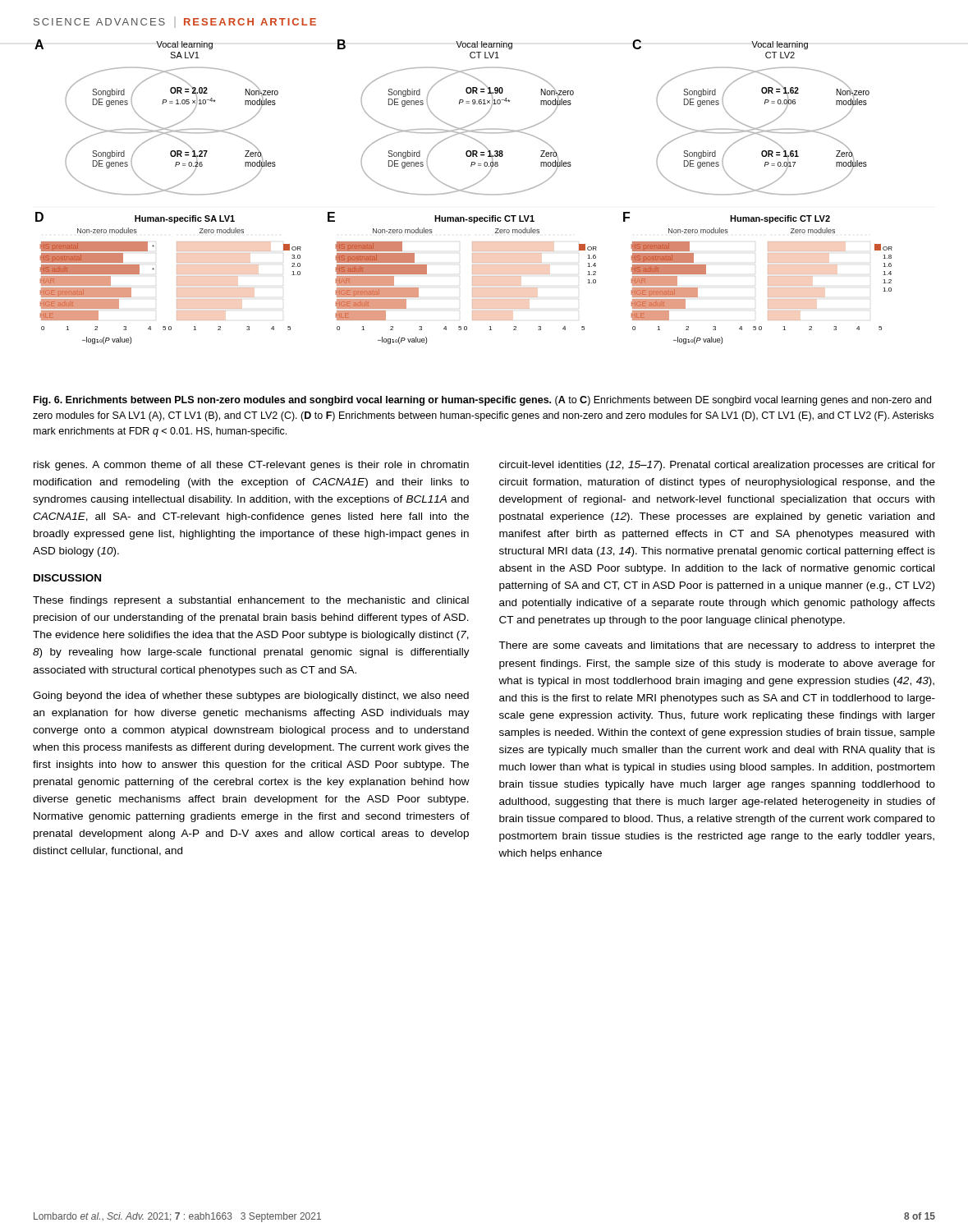968x1232 pixels.
Task: Find the block starting "risk genes. A common theme"
Action: tap(251, 508)
